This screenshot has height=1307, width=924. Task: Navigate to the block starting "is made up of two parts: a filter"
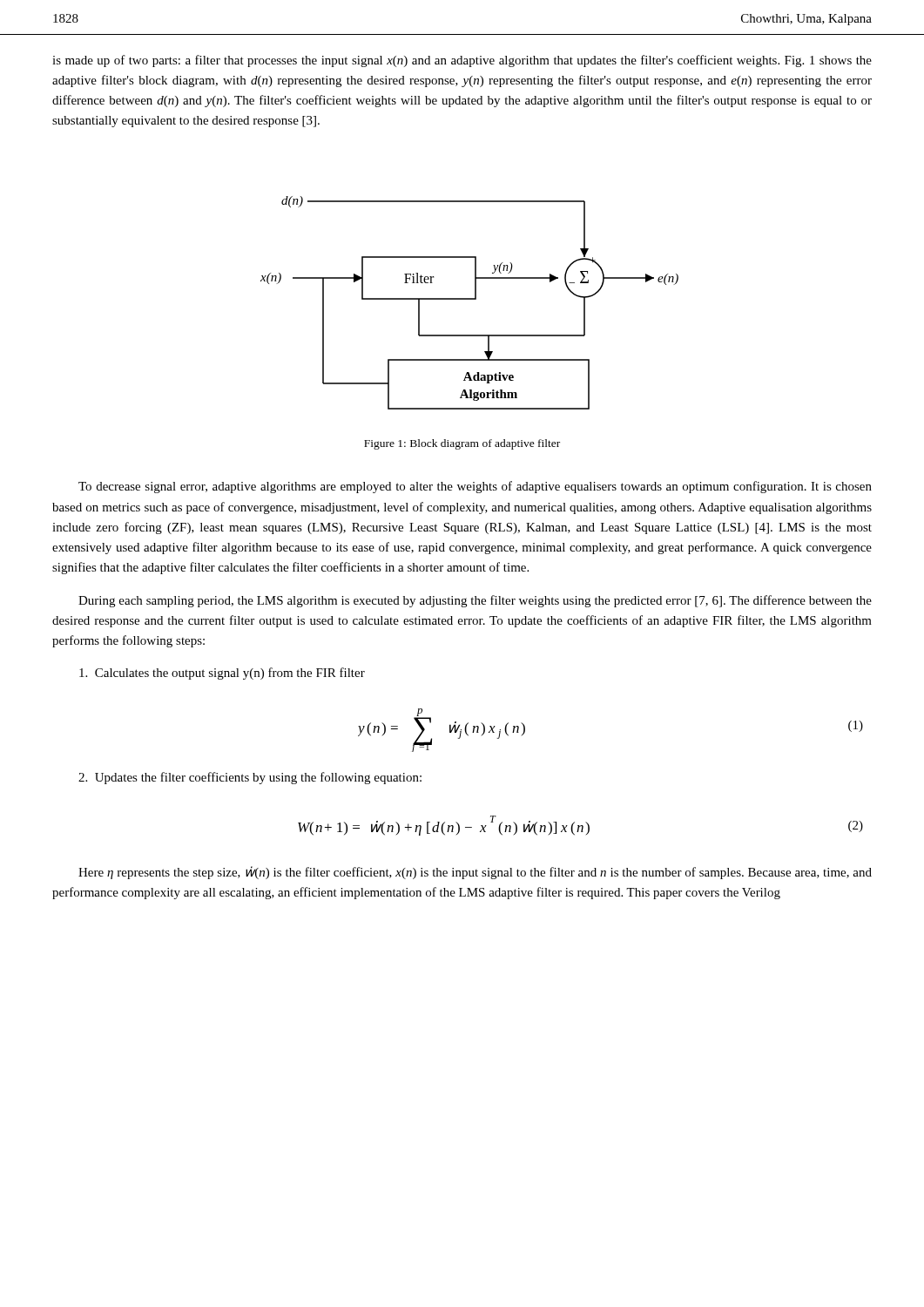point(462,90)
